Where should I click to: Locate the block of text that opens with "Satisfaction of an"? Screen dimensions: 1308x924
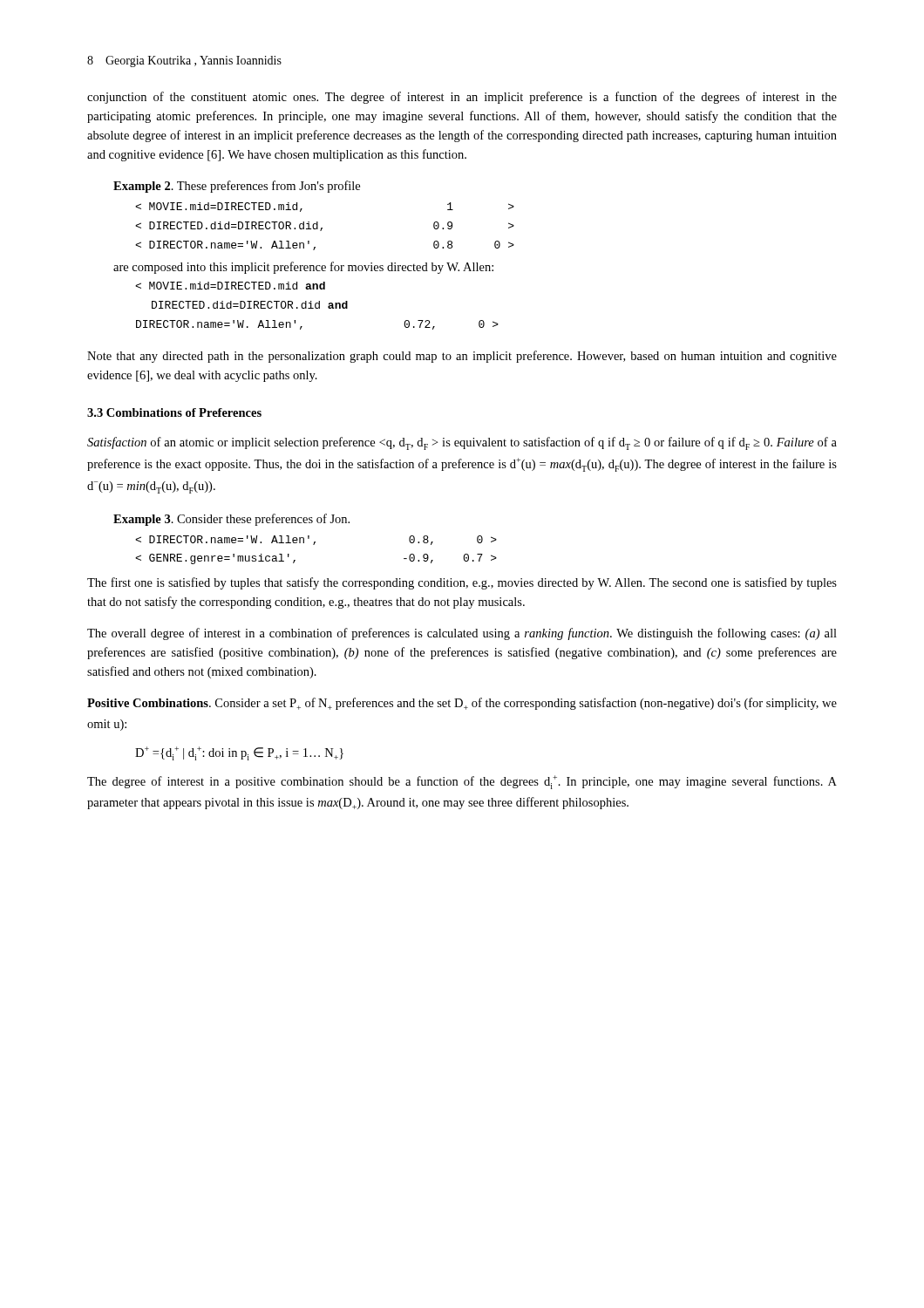coord(462,465)
